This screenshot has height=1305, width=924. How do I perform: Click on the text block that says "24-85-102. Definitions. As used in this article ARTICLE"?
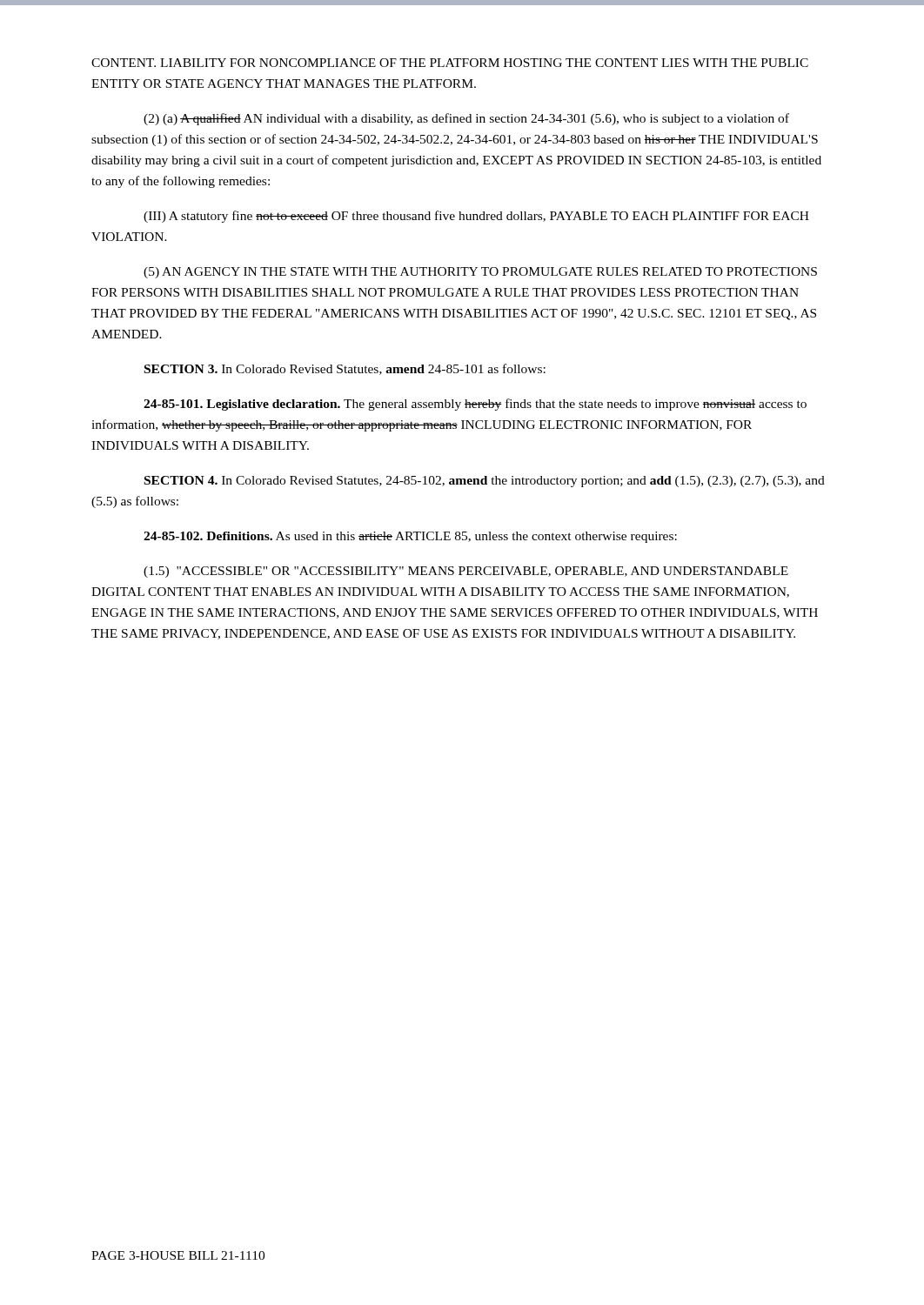411,536
